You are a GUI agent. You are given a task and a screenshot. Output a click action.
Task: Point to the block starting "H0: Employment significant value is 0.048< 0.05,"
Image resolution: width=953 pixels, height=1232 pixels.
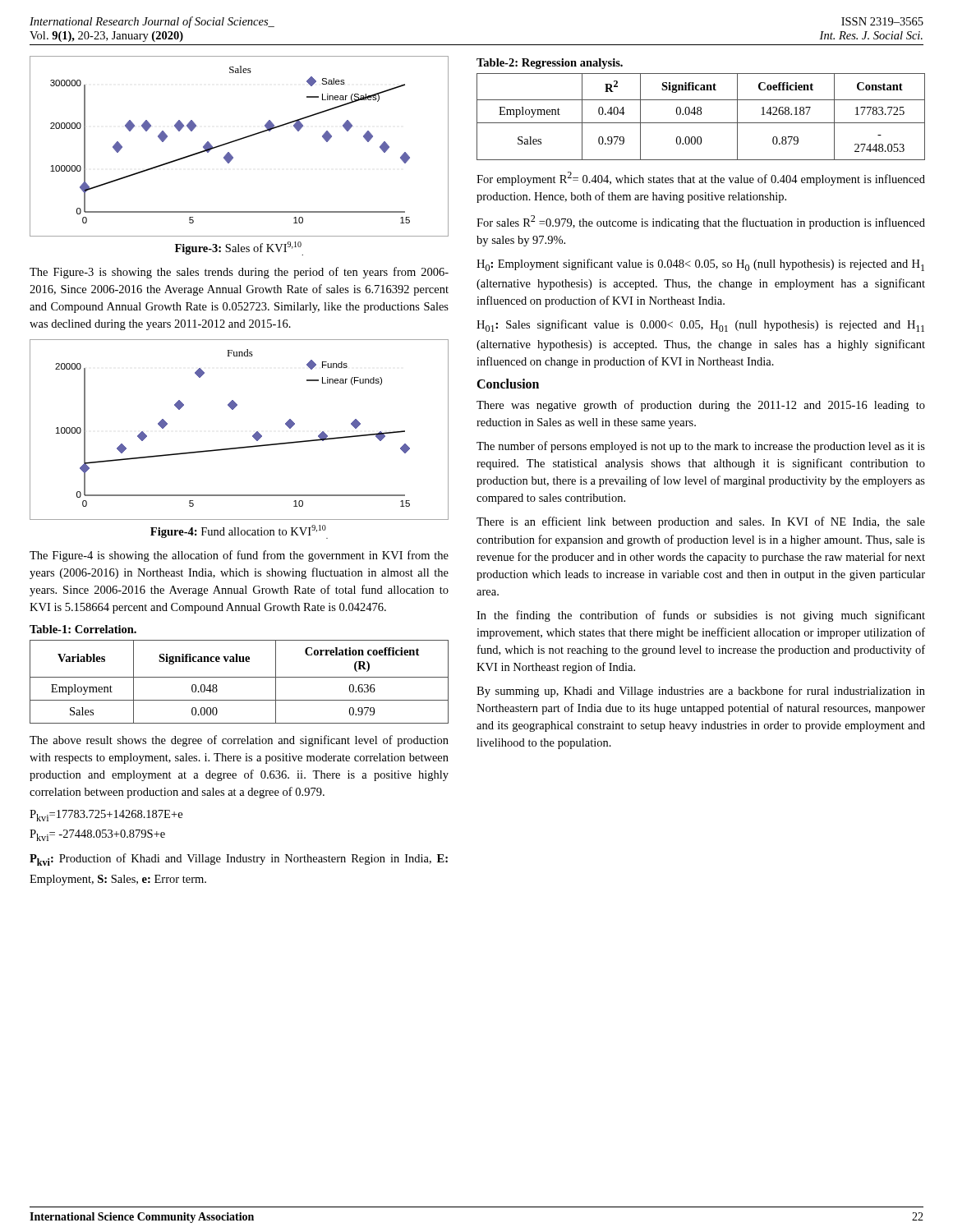(701, 282)
